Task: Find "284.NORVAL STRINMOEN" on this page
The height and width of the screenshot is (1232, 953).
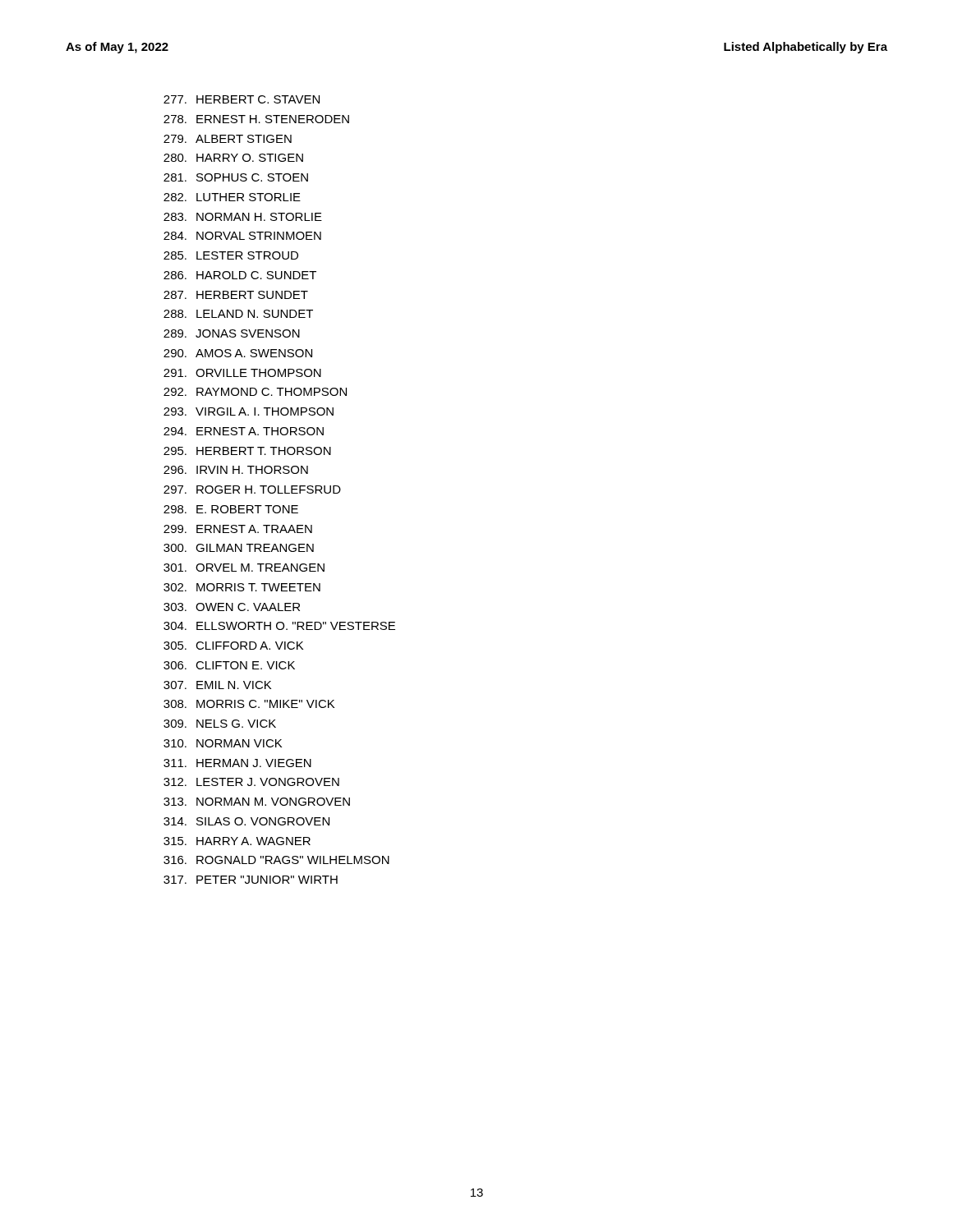Action: point(242,236)
